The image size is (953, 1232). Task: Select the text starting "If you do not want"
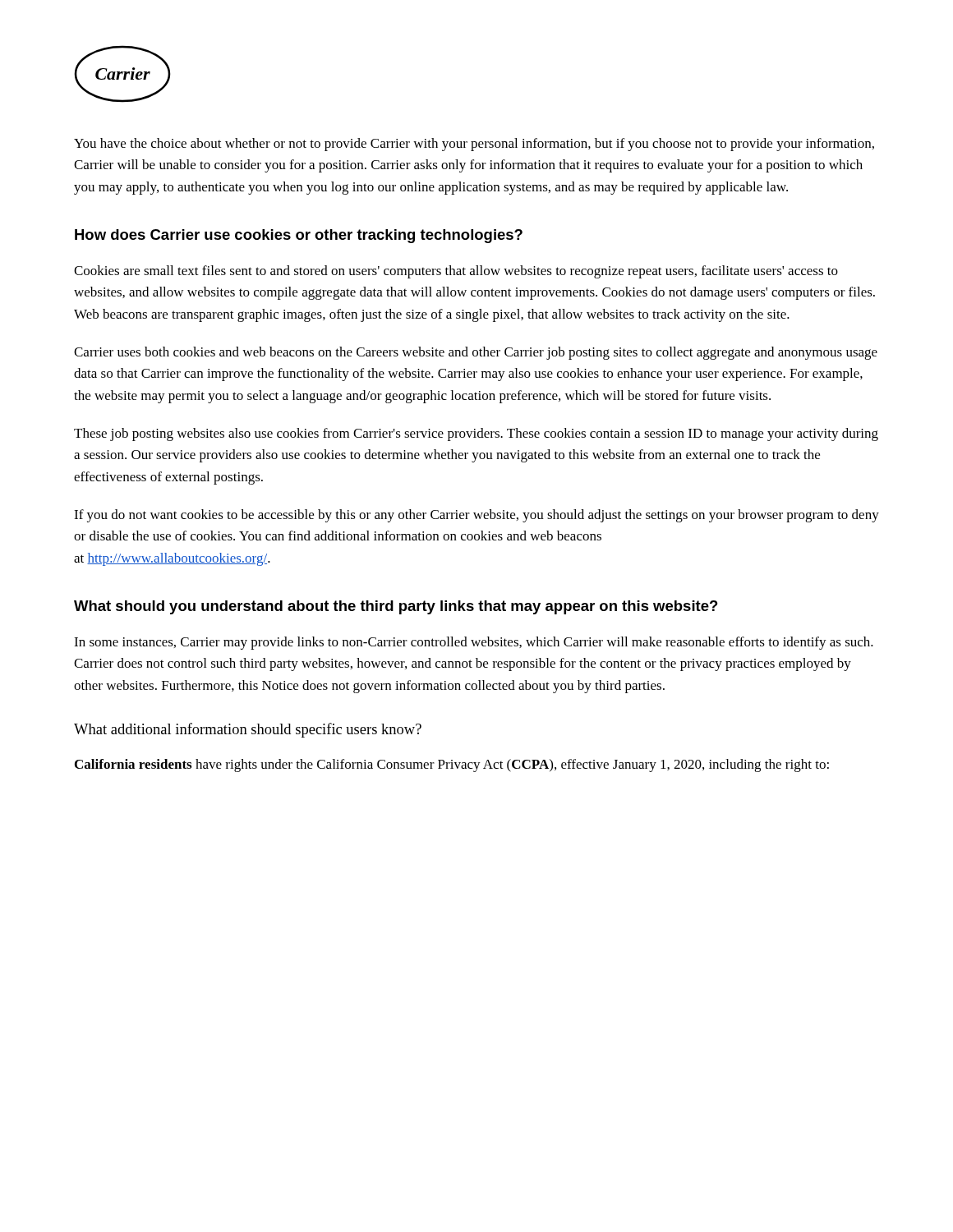[476, 537]
